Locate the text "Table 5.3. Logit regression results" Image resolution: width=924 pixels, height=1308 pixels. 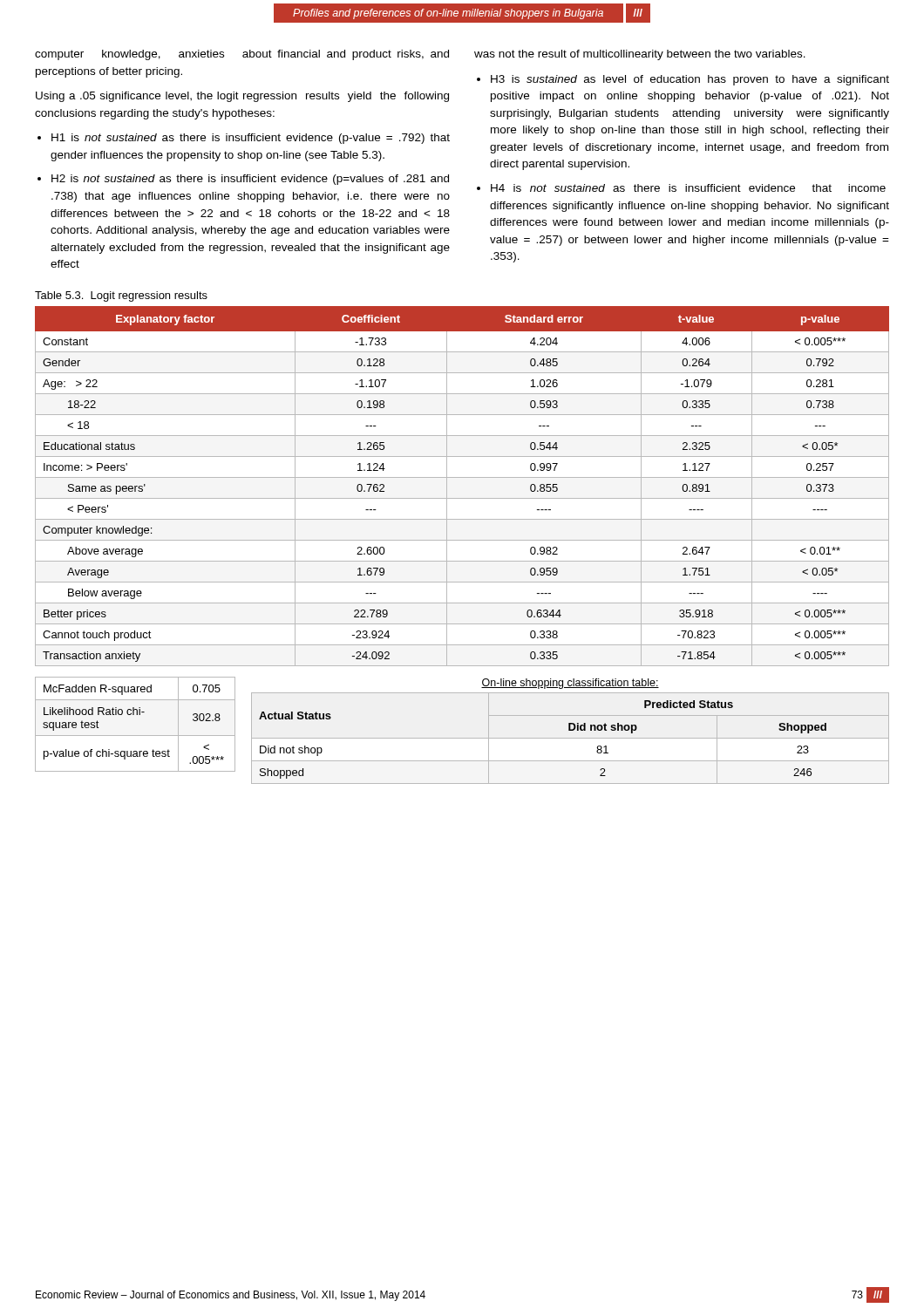pyautogui.click(x=121, y=295)
